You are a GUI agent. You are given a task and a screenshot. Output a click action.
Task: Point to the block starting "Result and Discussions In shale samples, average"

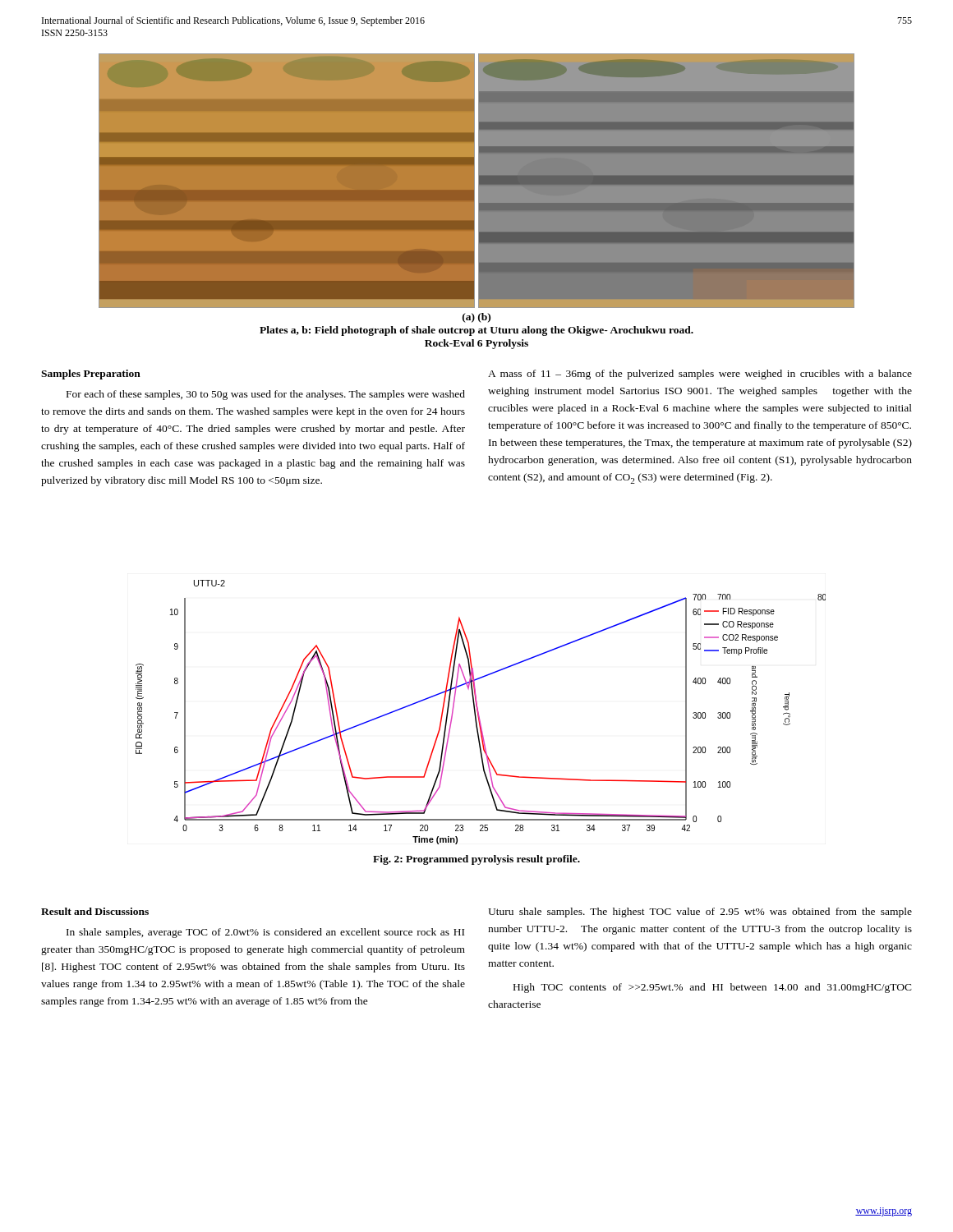[x=253, y=957]
